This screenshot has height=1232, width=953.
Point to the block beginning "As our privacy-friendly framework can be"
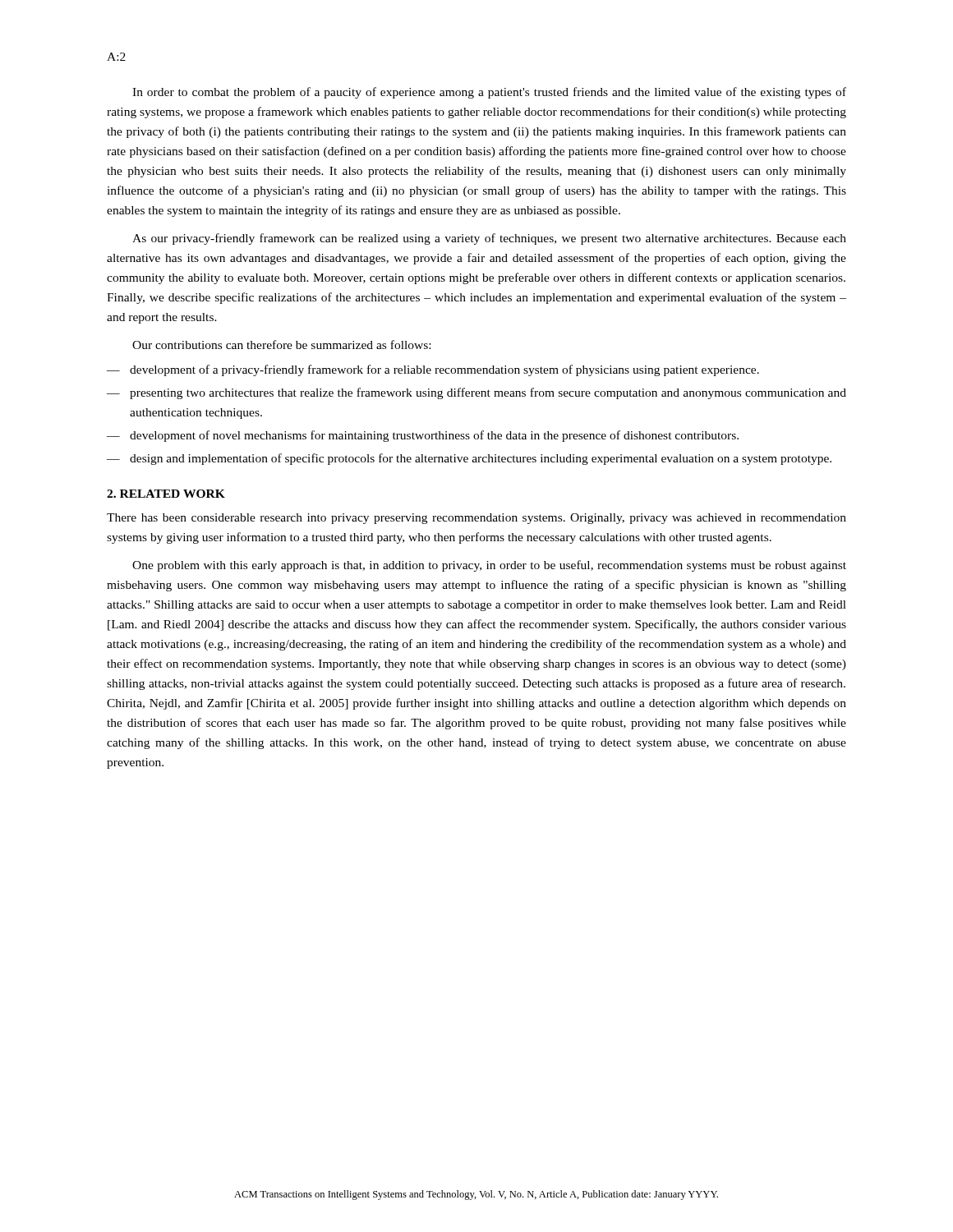click(476, 277)
